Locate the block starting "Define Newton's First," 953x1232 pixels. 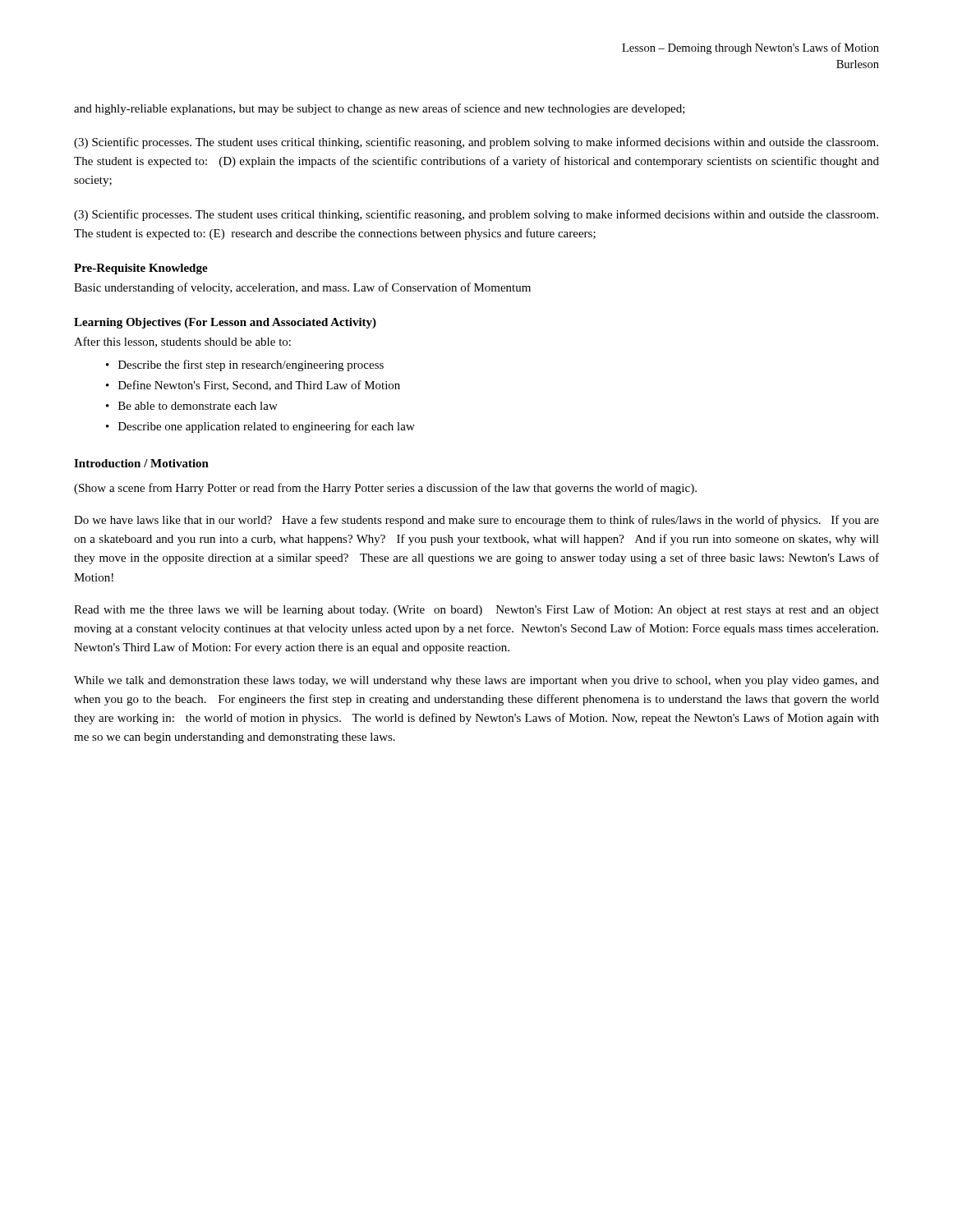(259, 385)
